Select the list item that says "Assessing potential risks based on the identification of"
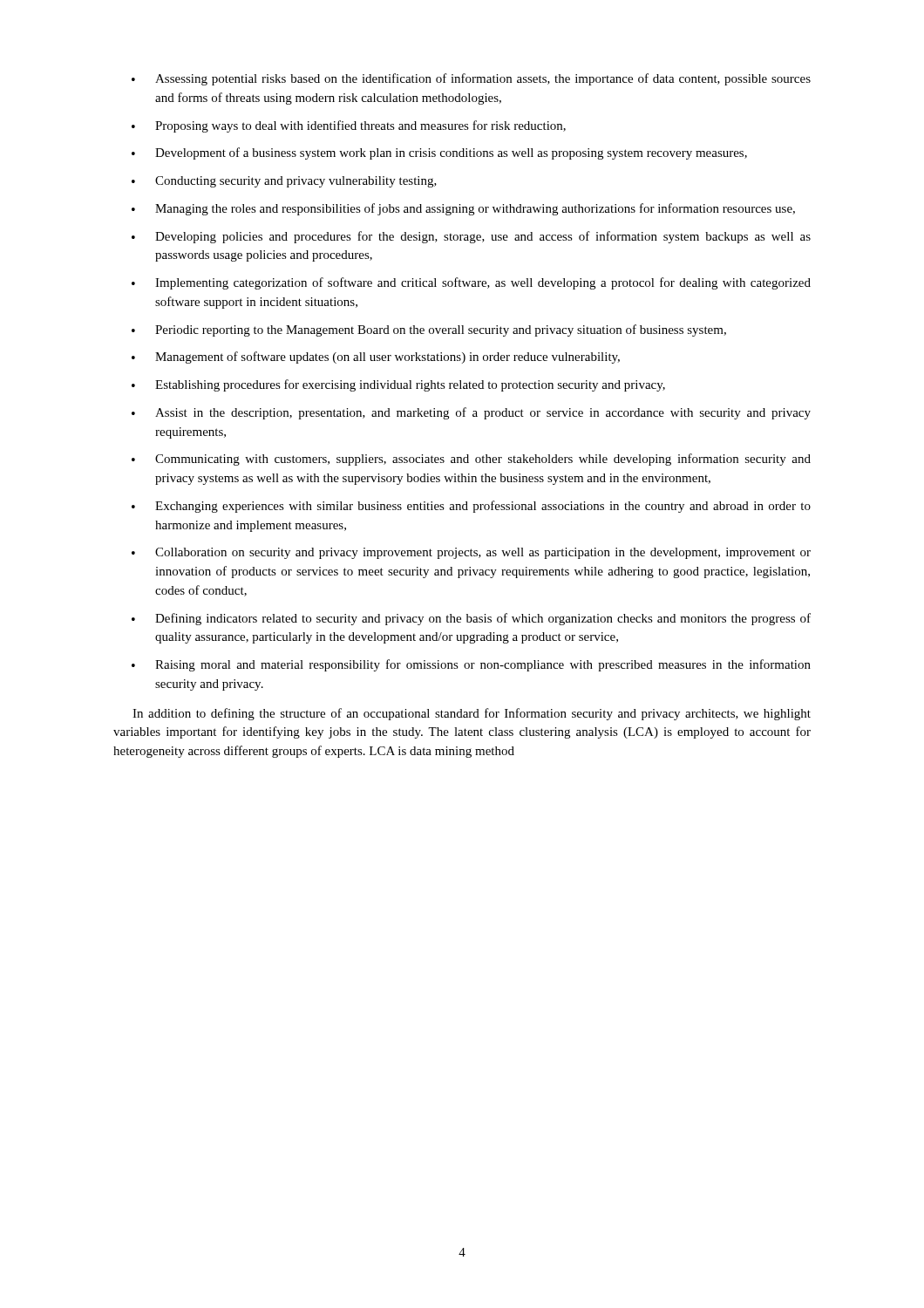 483,88
